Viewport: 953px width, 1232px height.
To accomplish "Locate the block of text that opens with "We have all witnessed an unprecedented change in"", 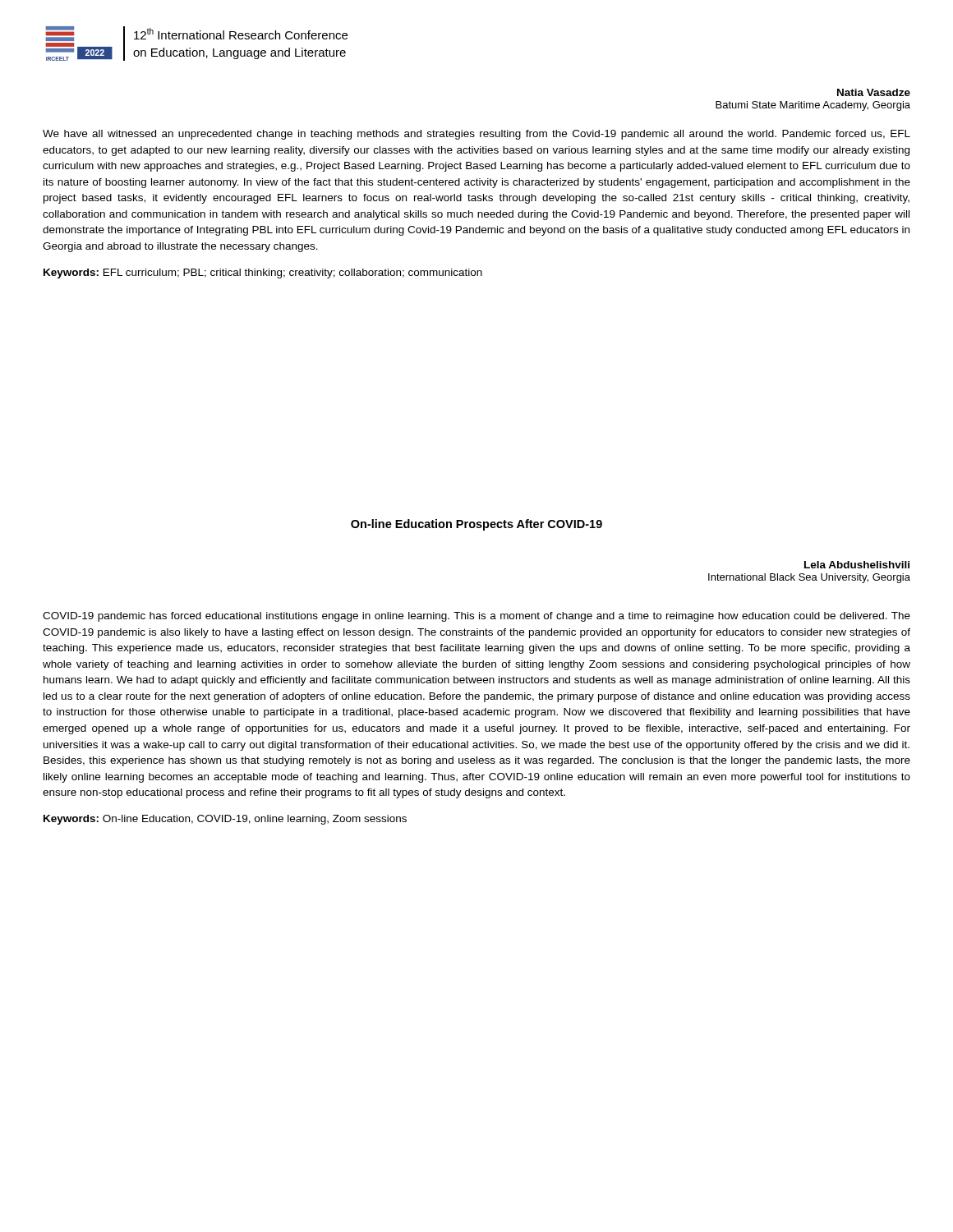I will point(476,203).
